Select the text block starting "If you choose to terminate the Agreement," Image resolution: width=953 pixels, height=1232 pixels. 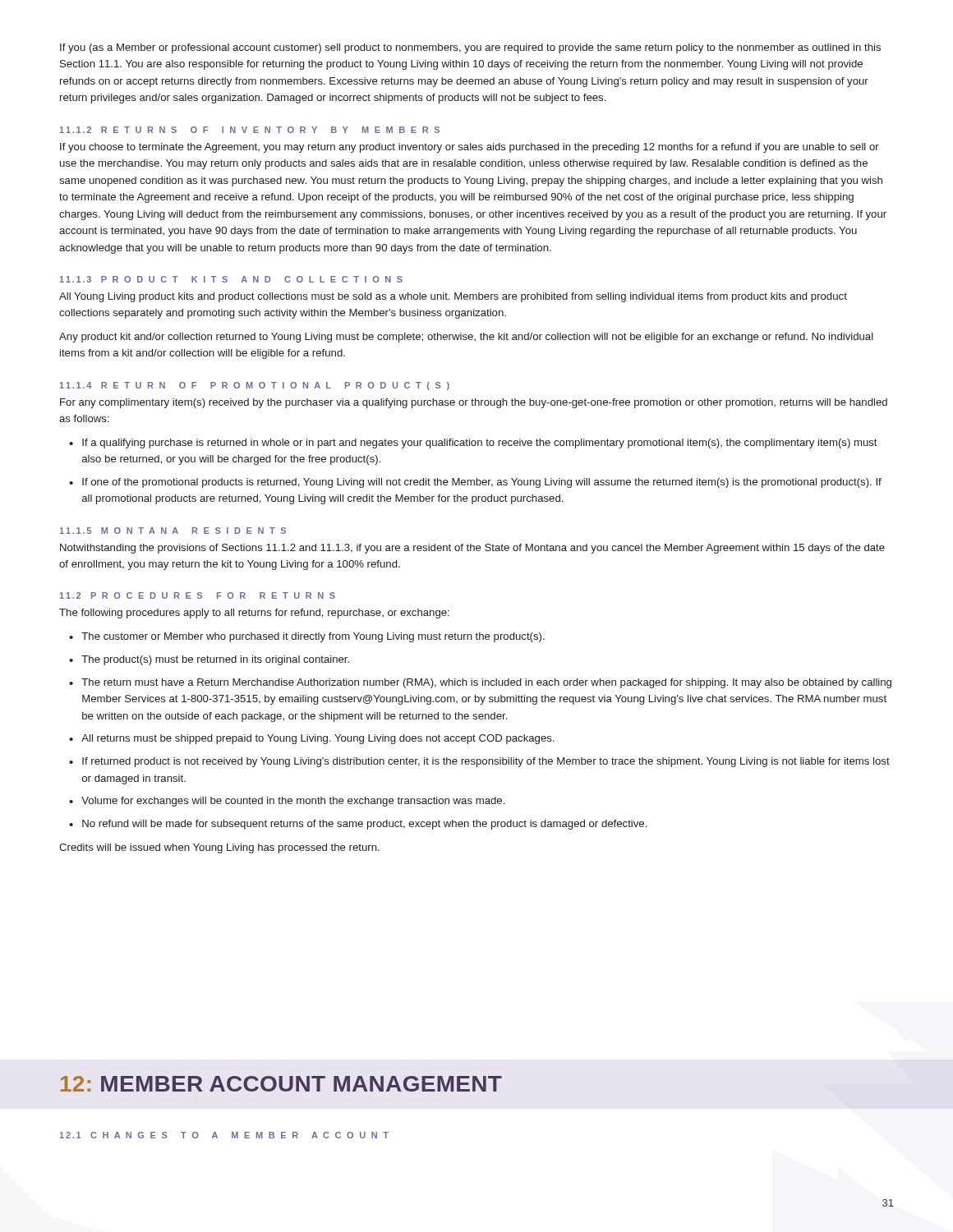click(x=473, y=197)
